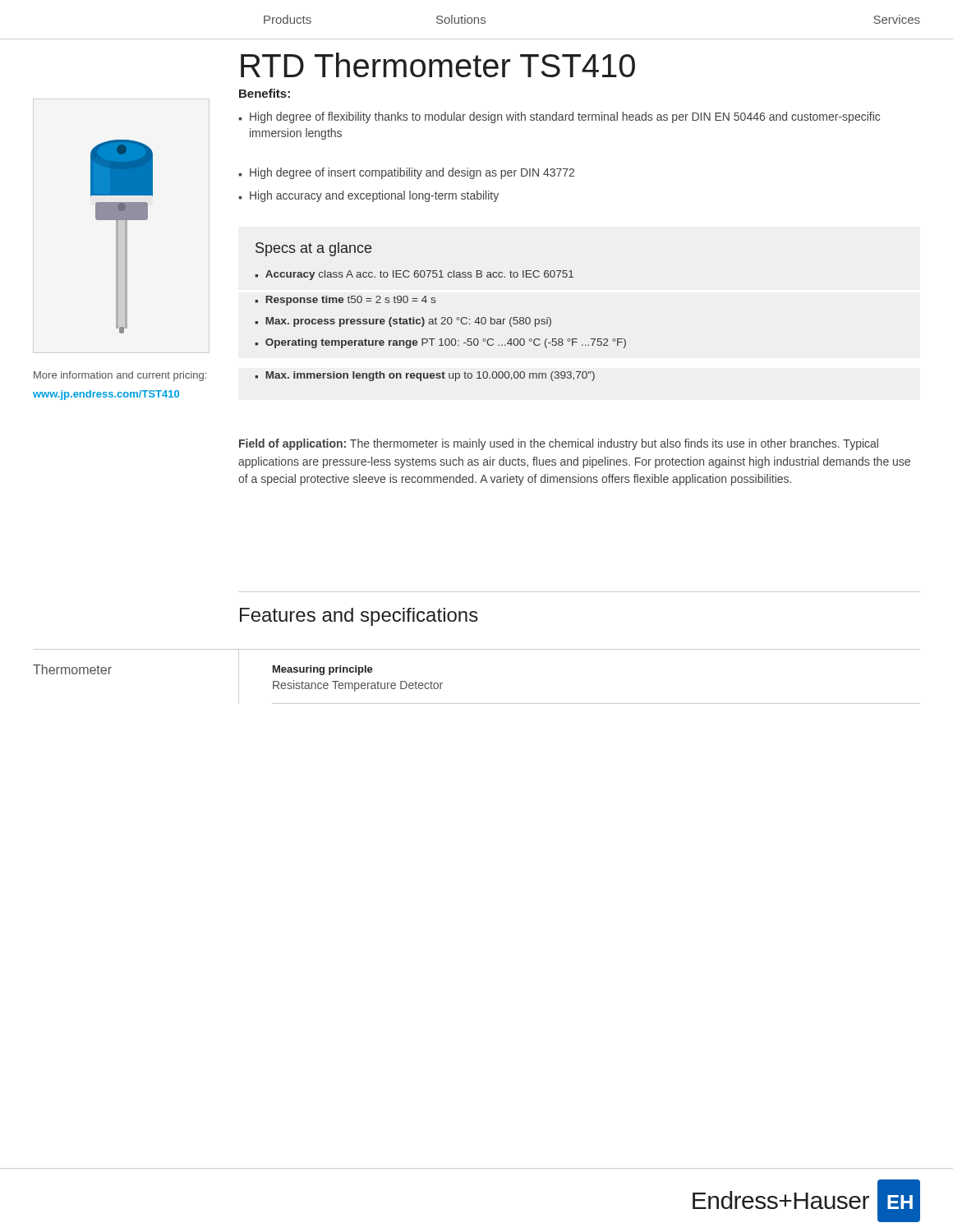Image resolution: width=953 pixels, height=1232 pixels.
Task: Where does it say "Features and specifications"?
Action: point(359,617)
